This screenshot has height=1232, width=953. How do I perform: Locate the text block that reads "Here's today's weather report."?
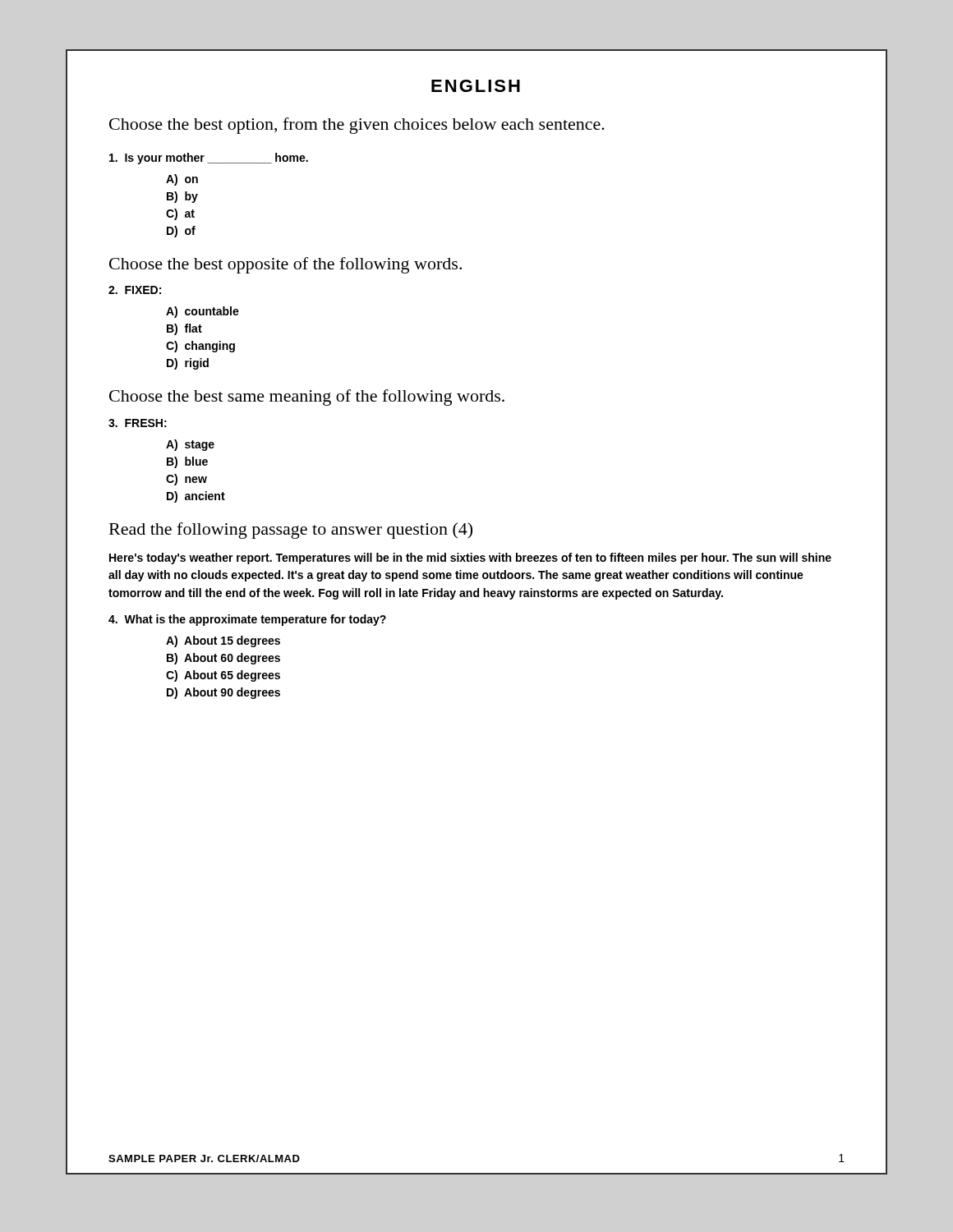coord(470,575)
